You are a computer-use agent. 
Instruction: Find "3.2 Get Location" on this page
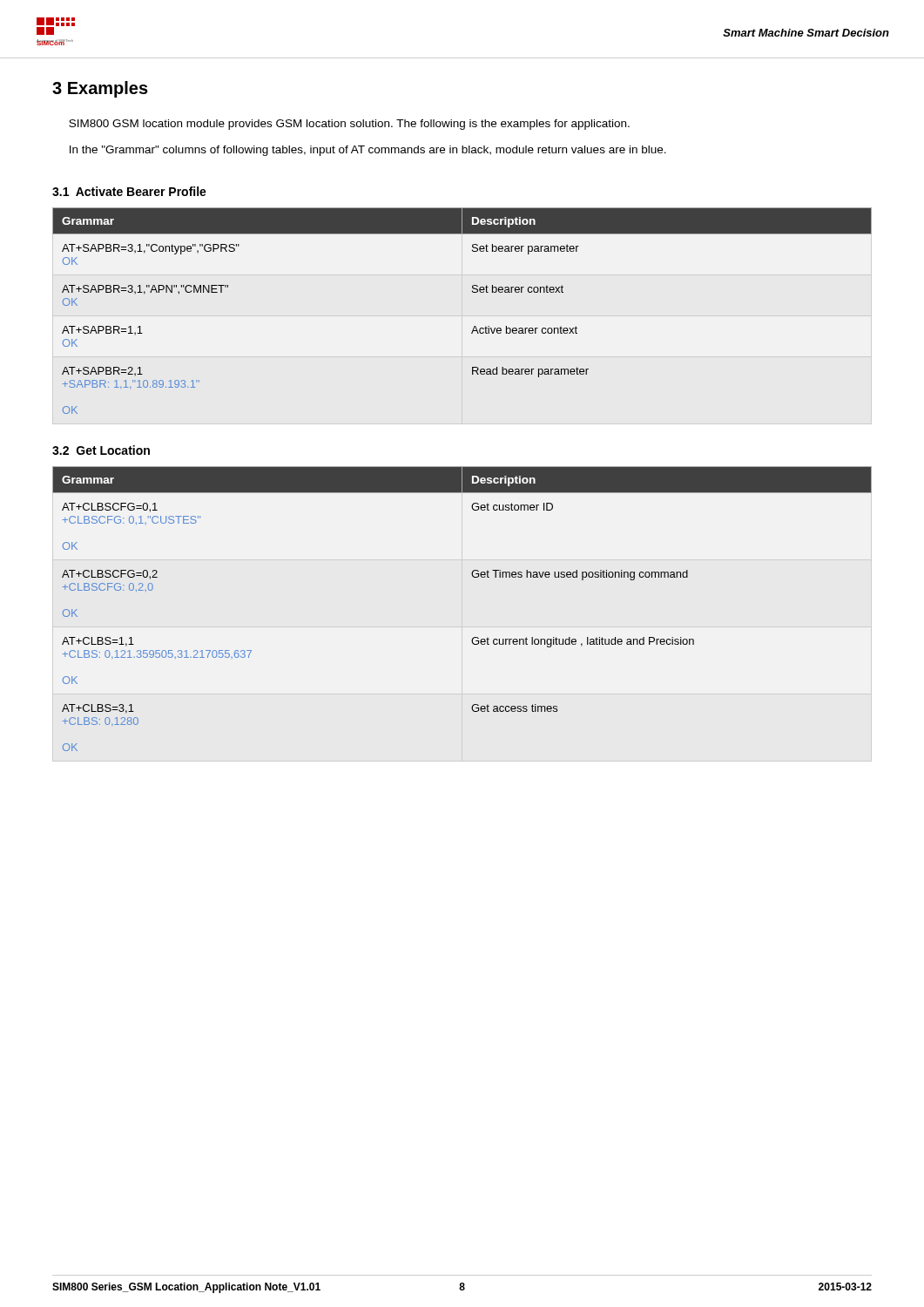[x=101, y=451]
